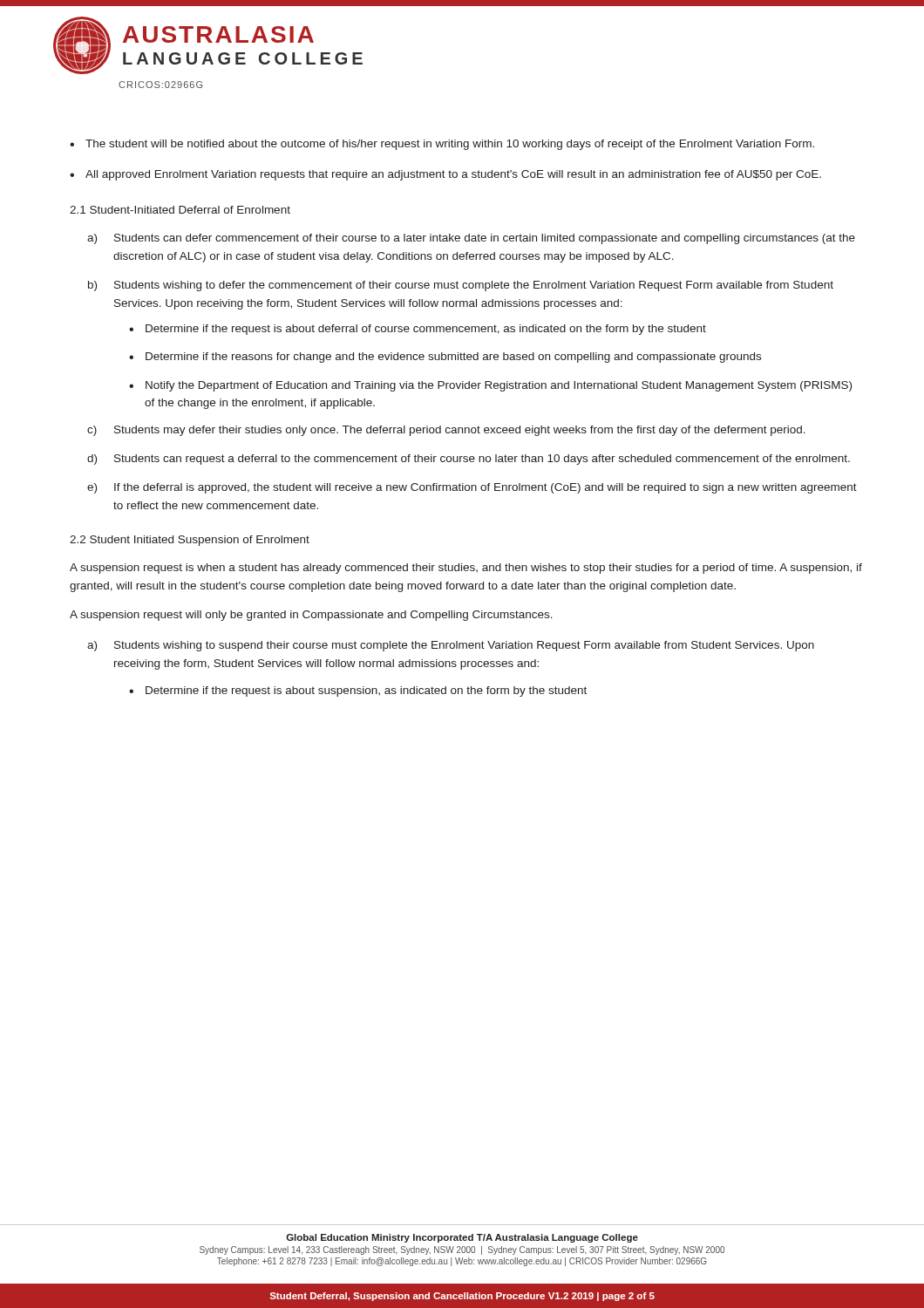
Task: Locate the list item containing "a) Students wishing to suspend their"
Action: tap(475, 655)
